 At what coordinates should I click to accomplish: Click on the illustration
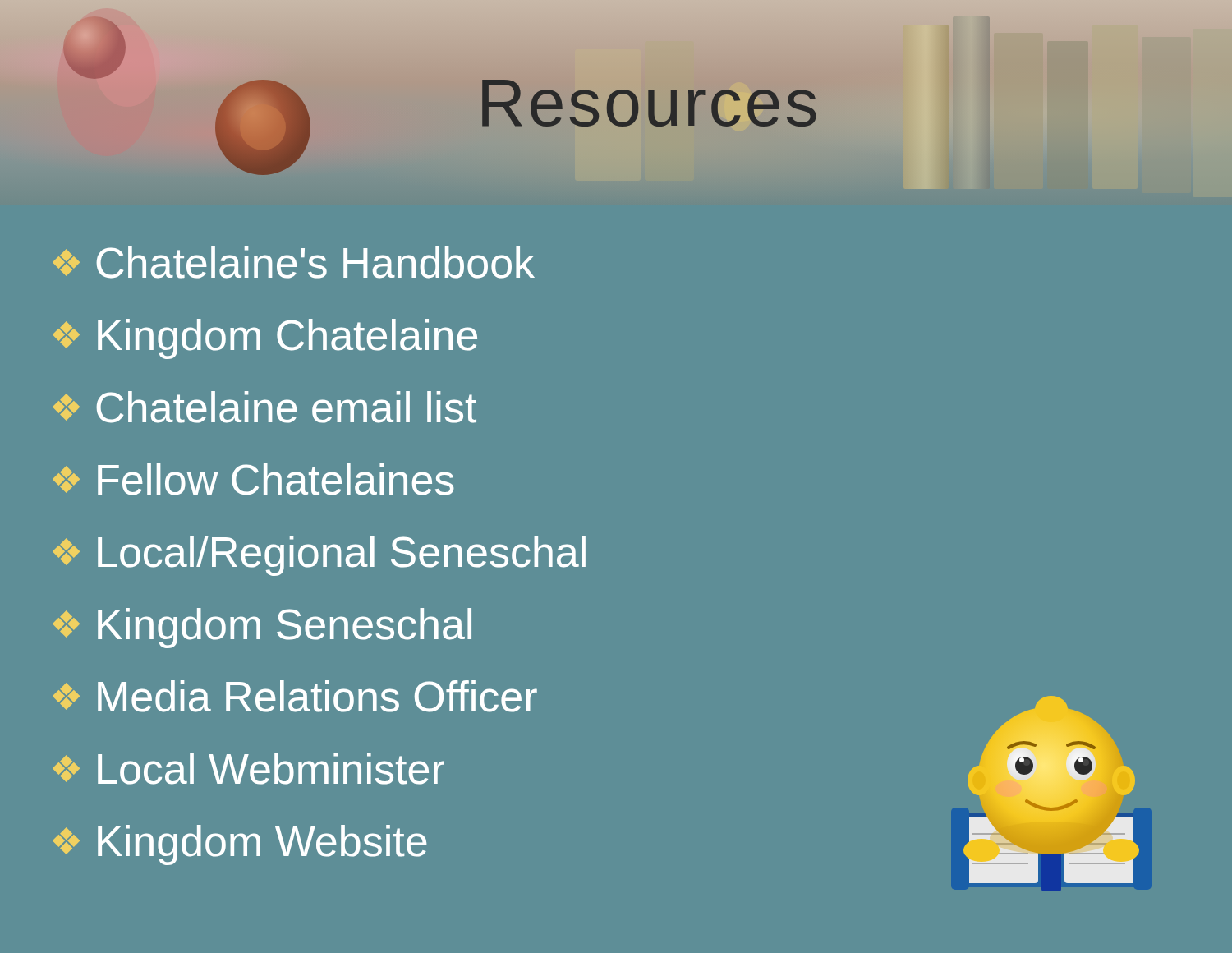pyautogui.click(x=1051, y=795)
